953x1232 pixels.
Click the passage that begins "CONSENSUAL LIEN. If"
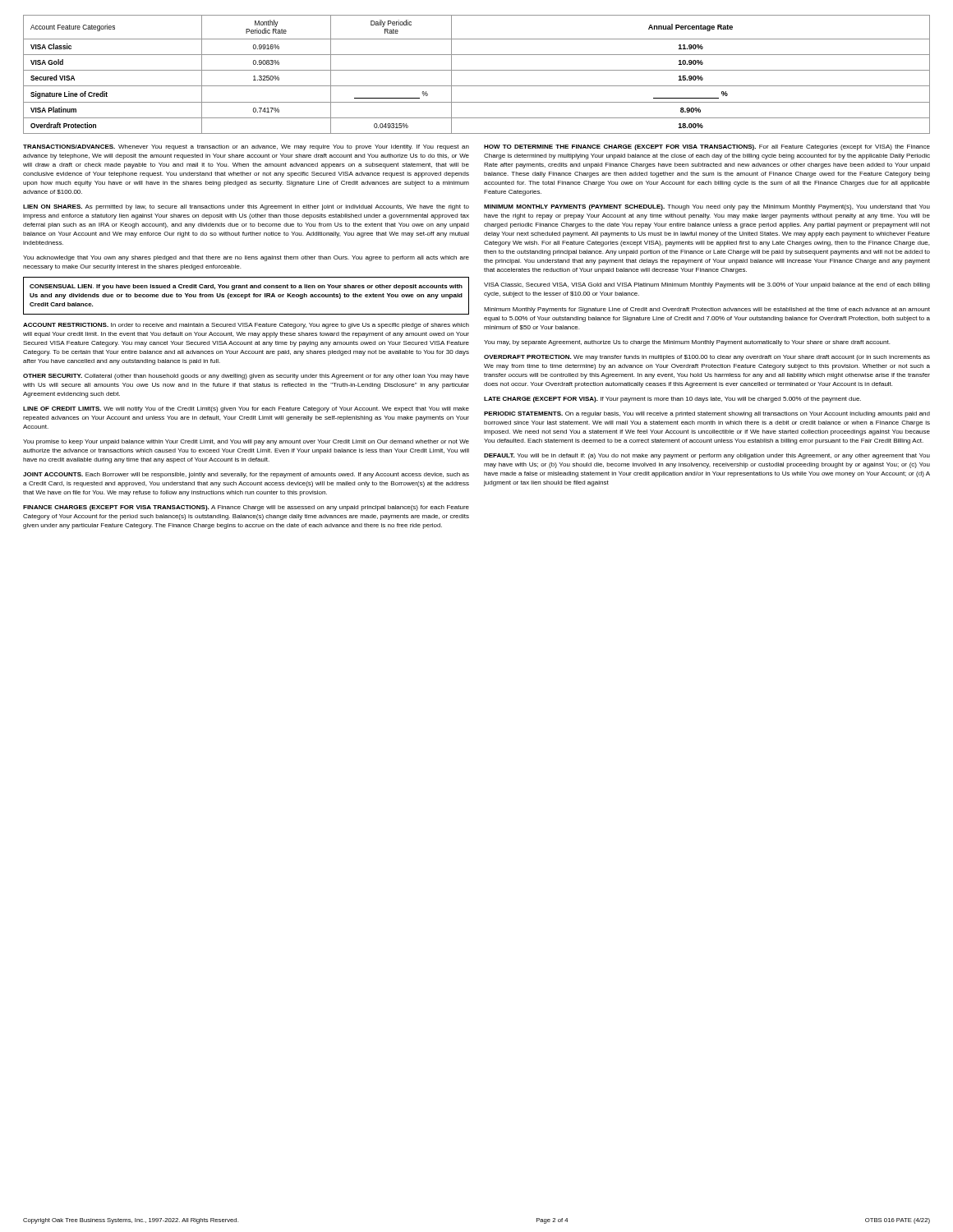246,296
